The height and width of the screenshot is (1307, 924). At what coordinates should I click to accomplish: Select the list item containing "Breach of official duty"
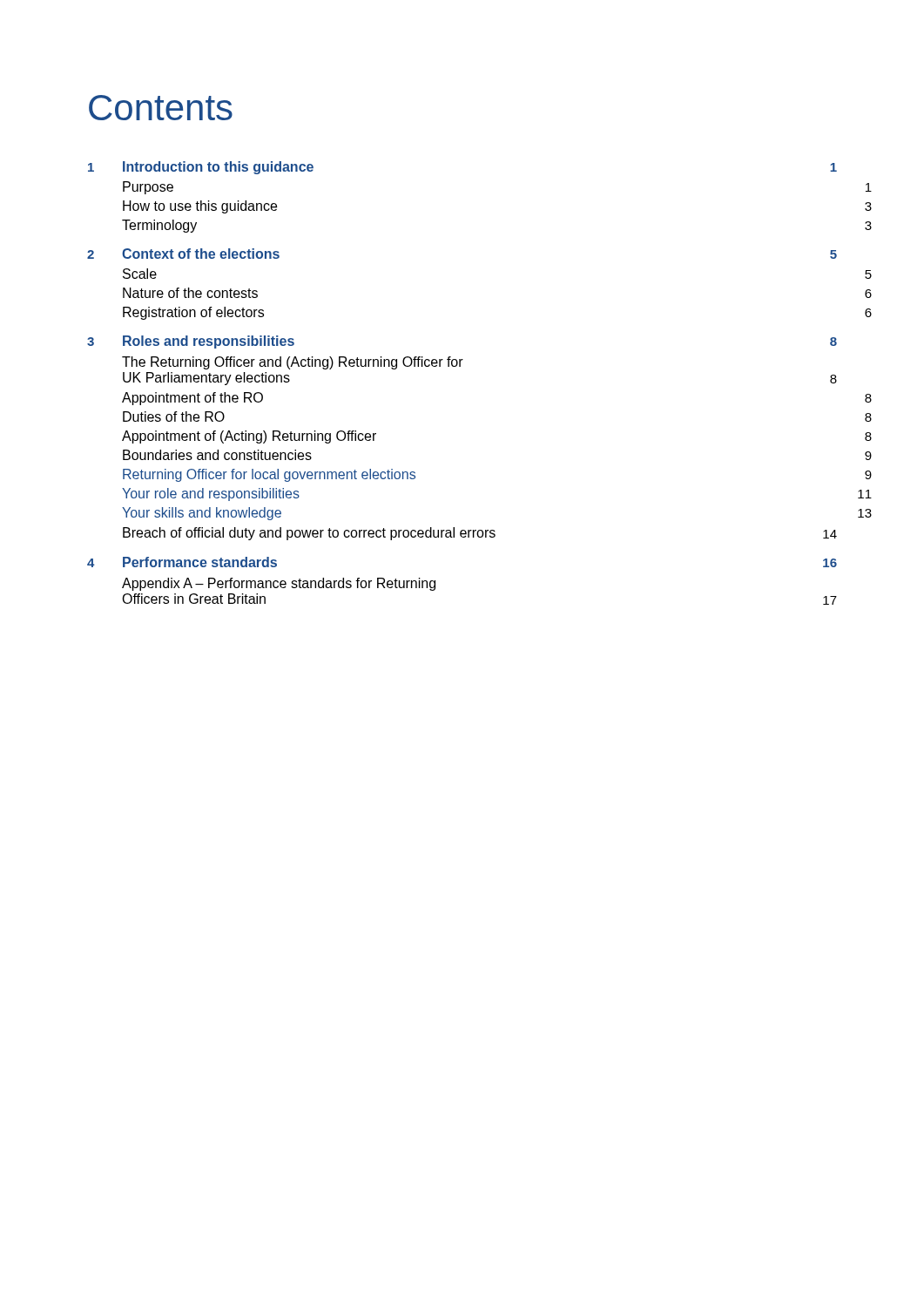click(479, 535)
